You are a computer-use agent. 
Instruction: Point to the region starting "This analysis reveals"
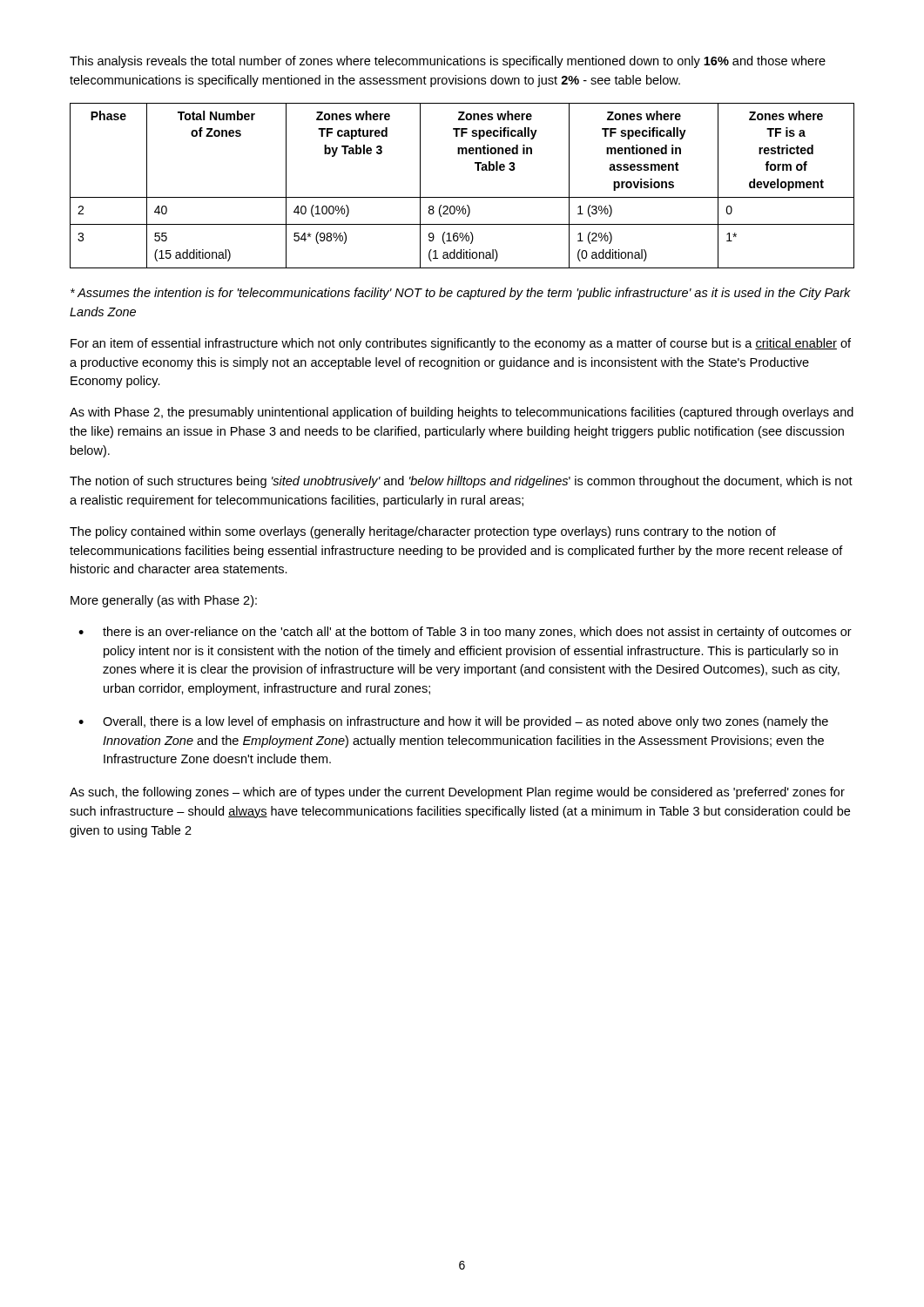click(448, 70)
